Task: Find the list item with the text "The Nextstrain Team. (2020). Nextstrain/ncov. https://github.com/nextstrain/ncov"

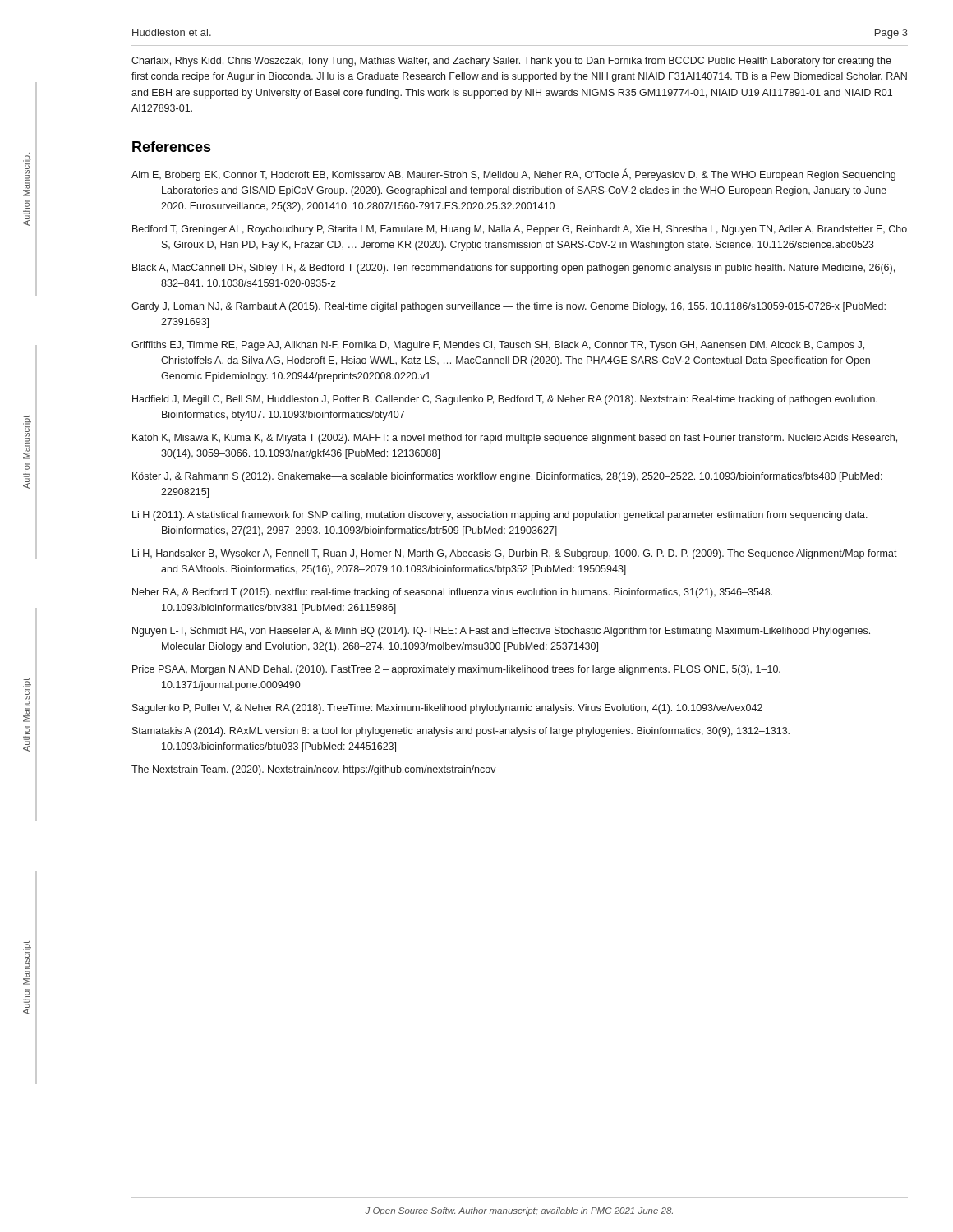Action: (314, 769)
